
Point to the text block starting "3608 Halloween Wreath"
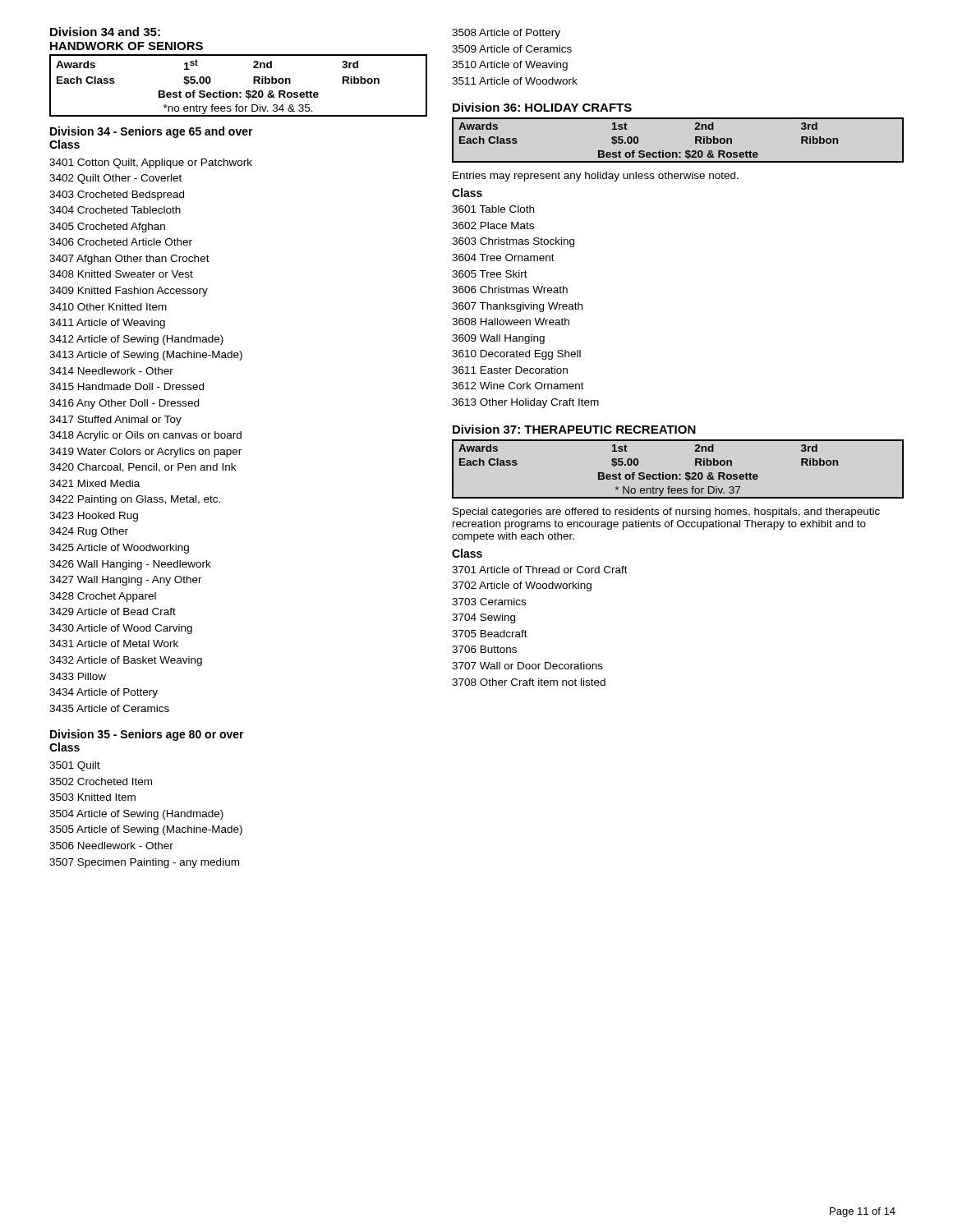pos(511,322)
